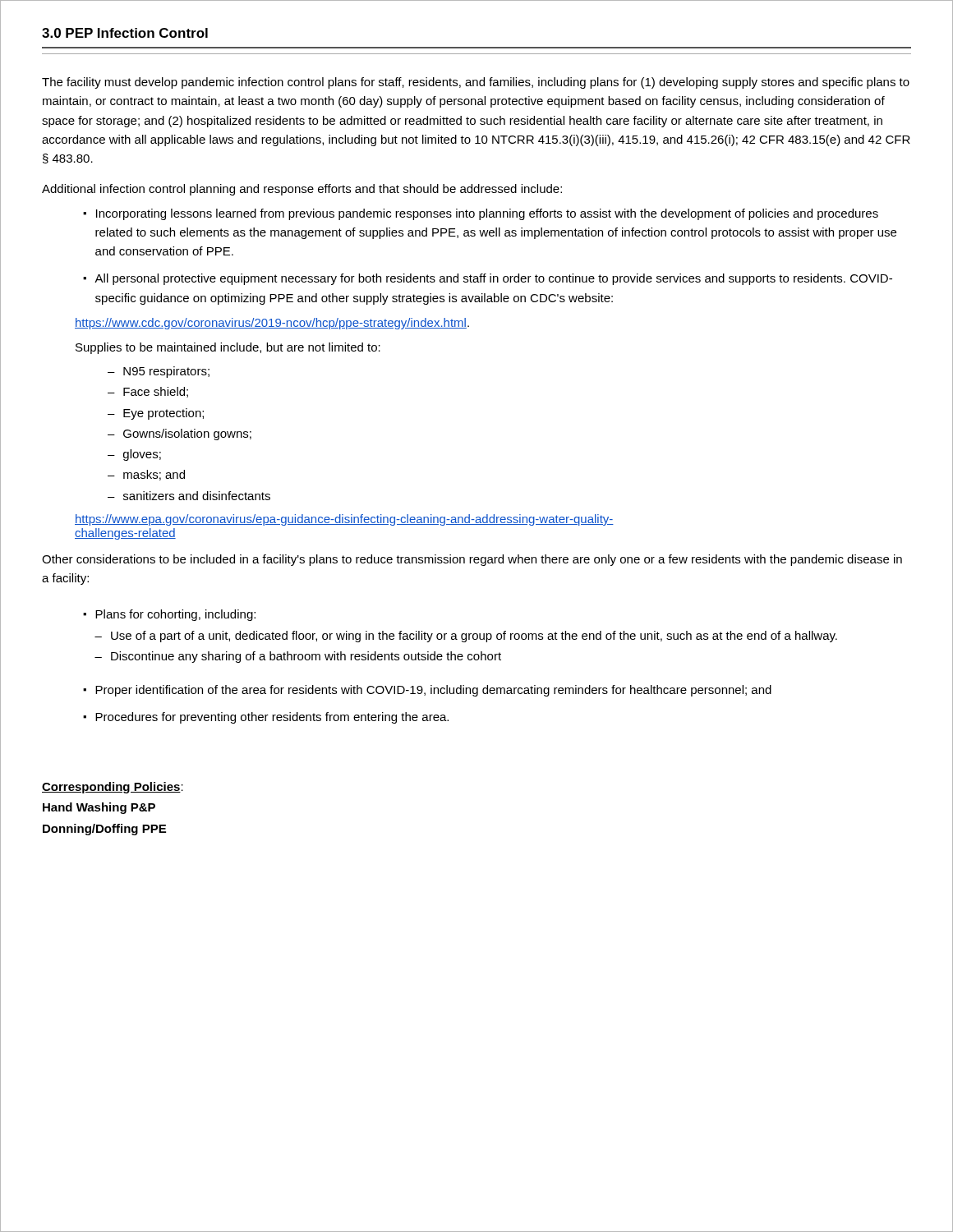Locate the passage starting "masks; and"
The height and width of the screenshot is (1232, 953).
pyautogui.click(x=154, y=475)
